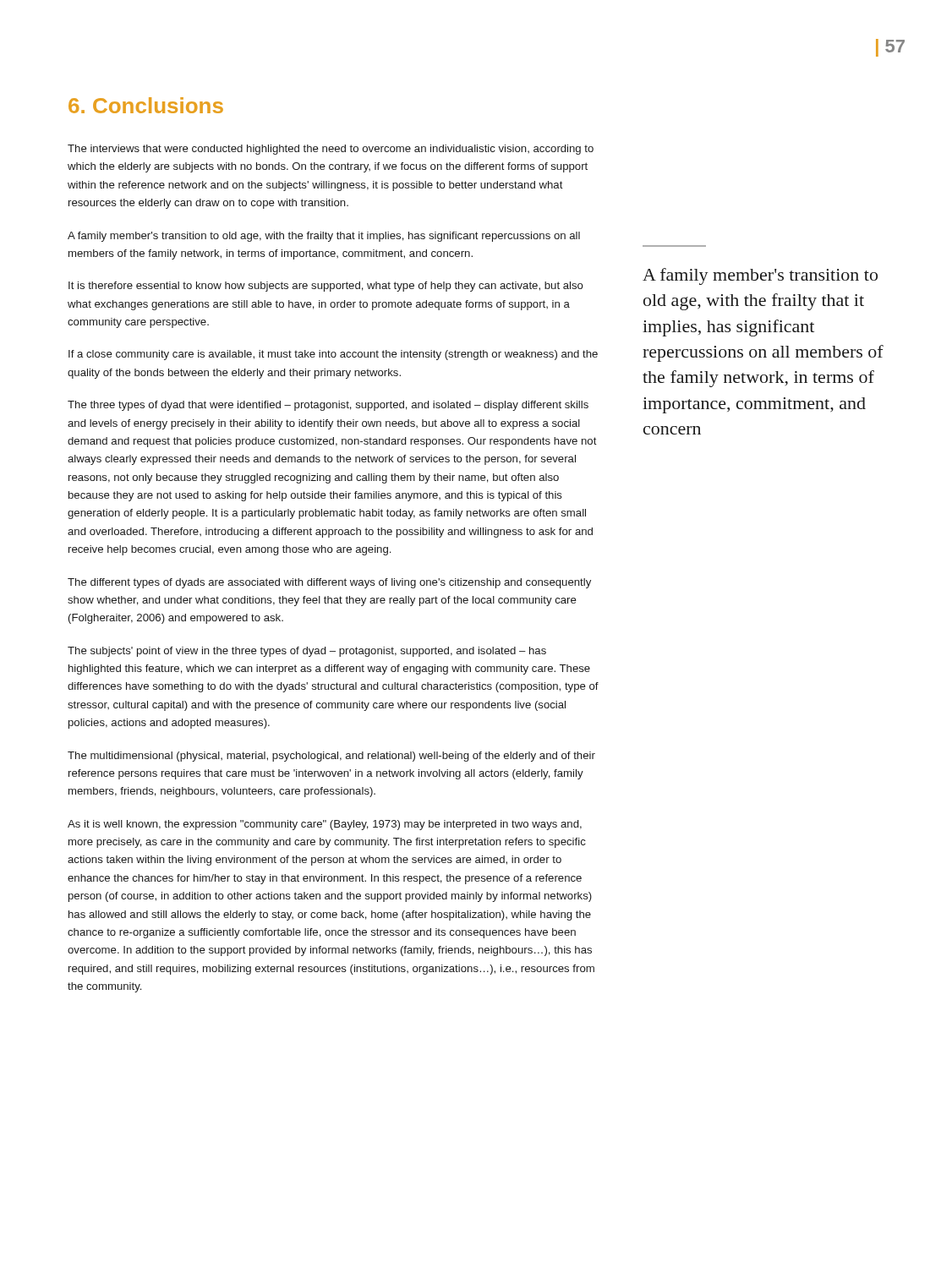
Task: Select the text block that says "The different types of"
Action: 329,600
